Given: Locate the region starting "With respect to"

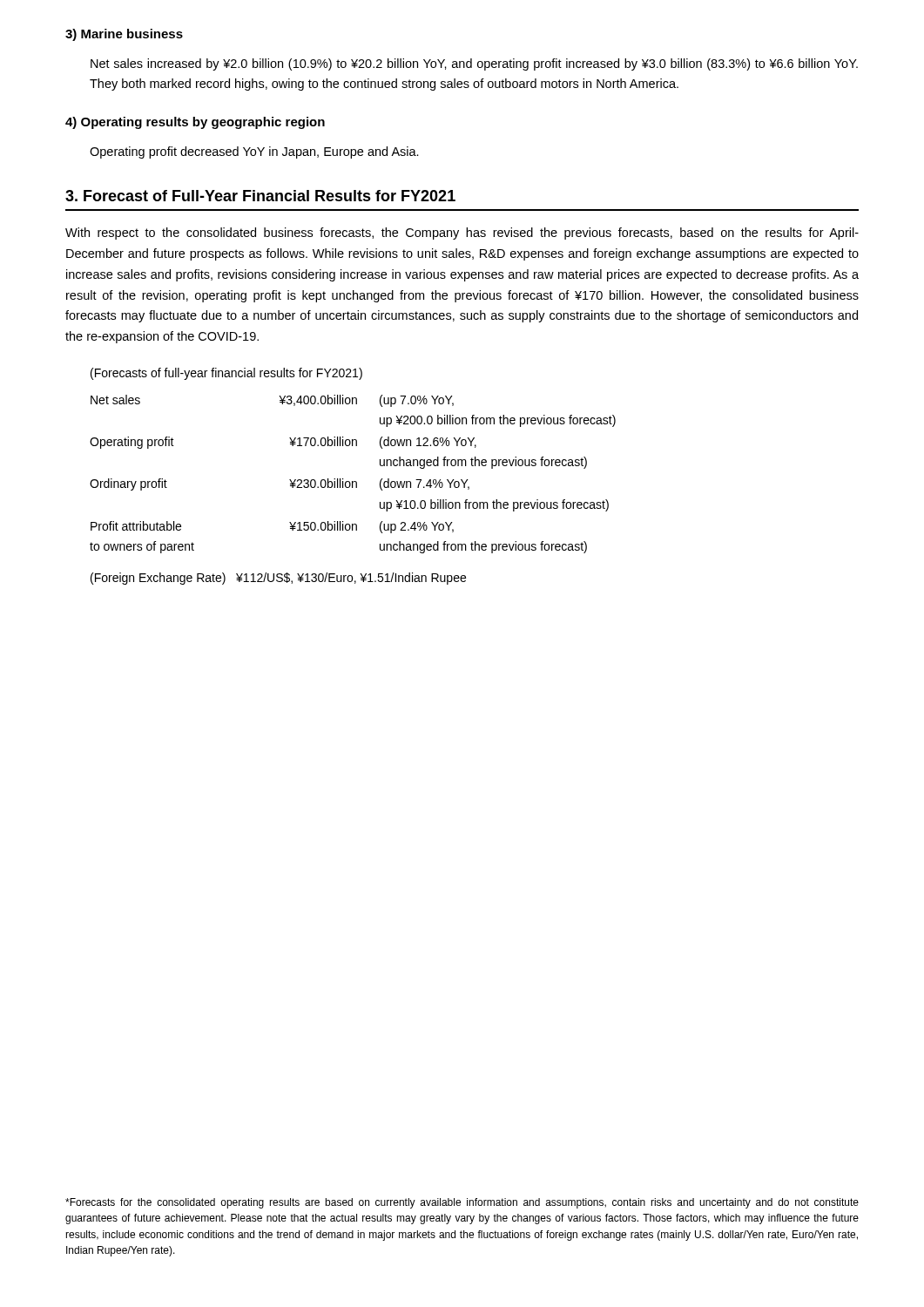Looking at the screenshot, I should tap(462, 285).
